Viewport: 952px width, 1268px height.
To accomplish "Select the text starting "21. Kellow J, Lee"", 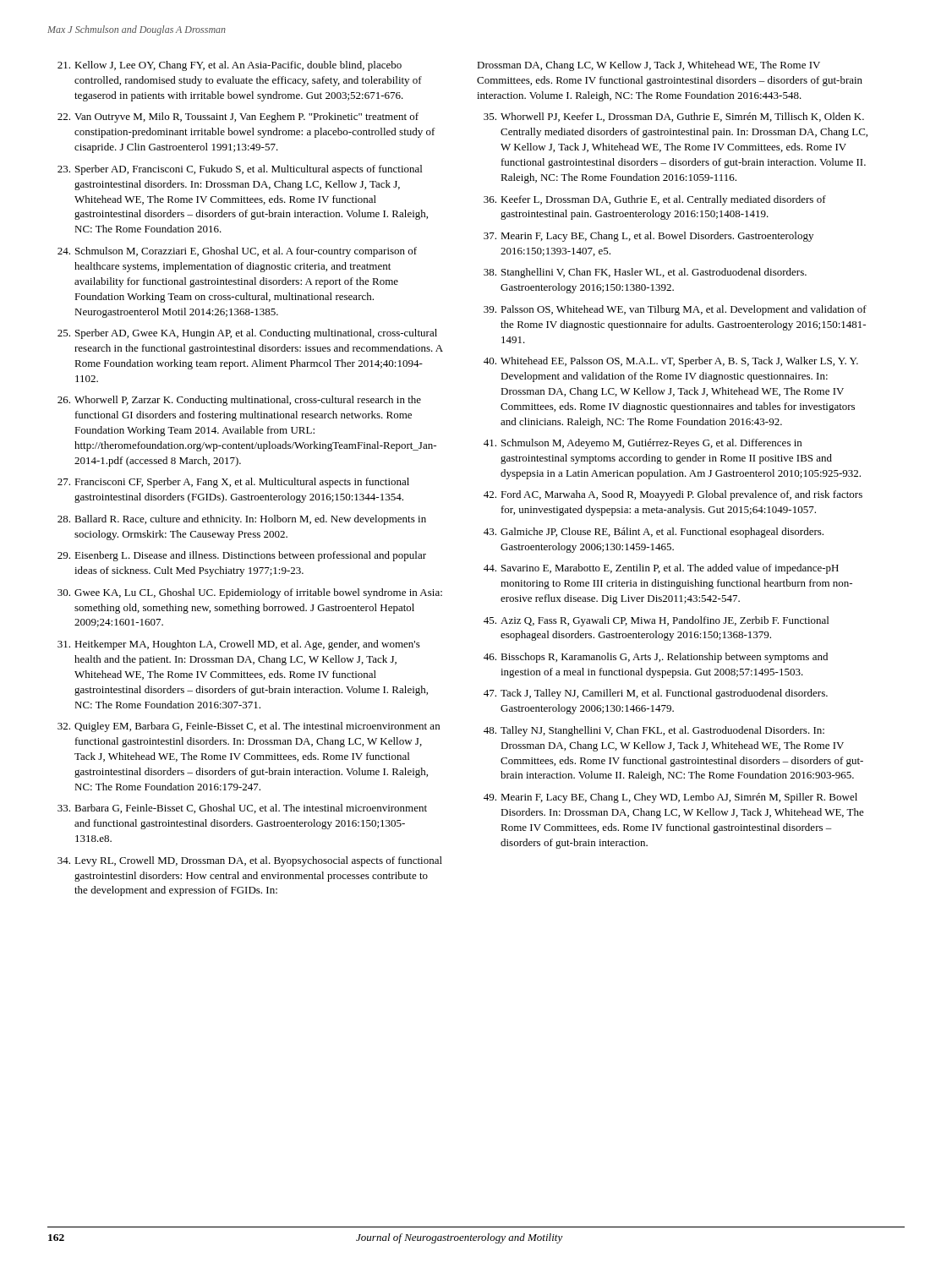I will point(245,80).
